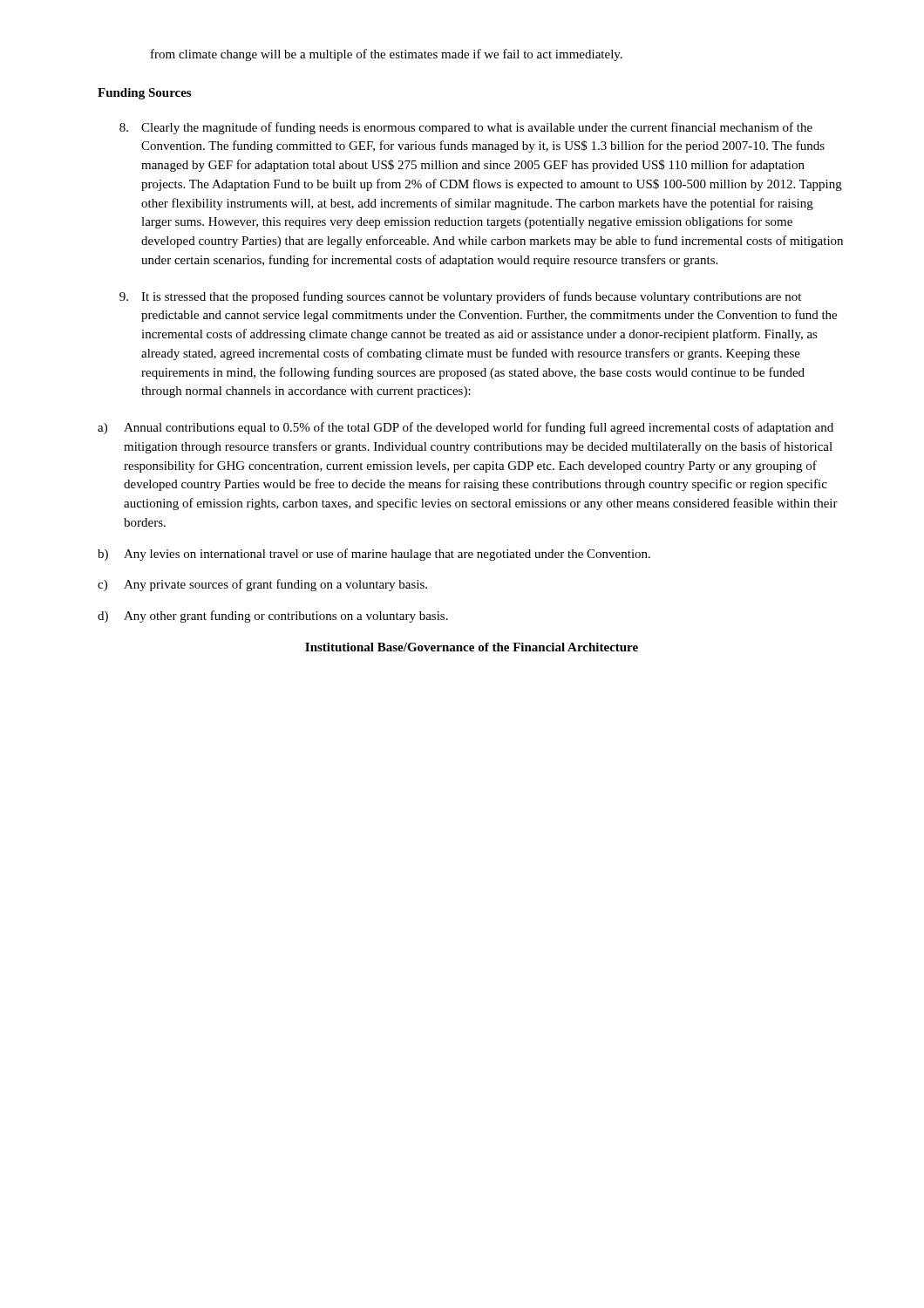Point to the text block starting "d) Any other grant funding or contributions on"
This screenshot has height=1308, width=924.
coord(273,617)
